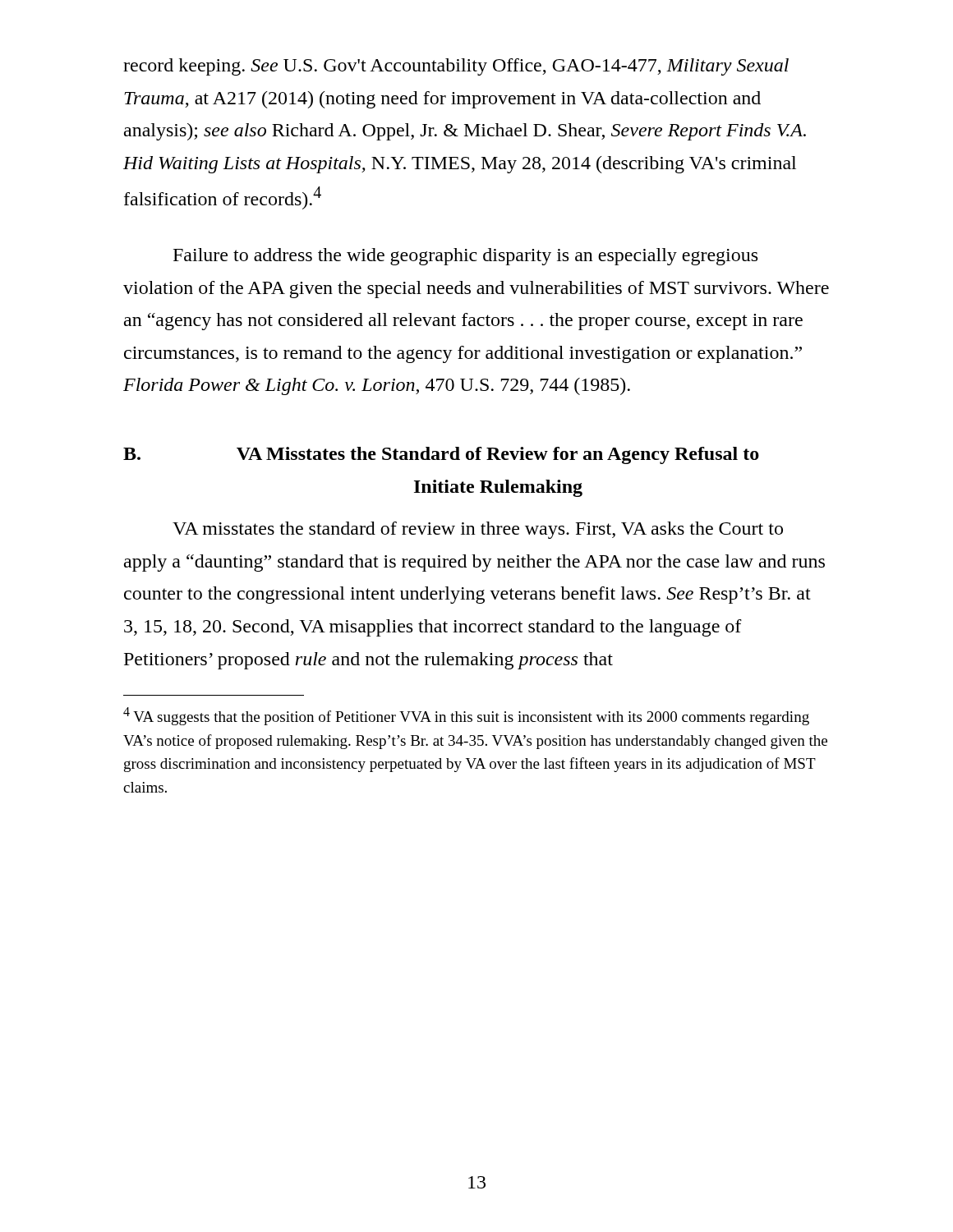Viewport: 953px width, 1232px height.
Task: Click on the text starting "record keeping. See U.S. Gov't Accountability Office,"
Action: click(x=465, y=132)
